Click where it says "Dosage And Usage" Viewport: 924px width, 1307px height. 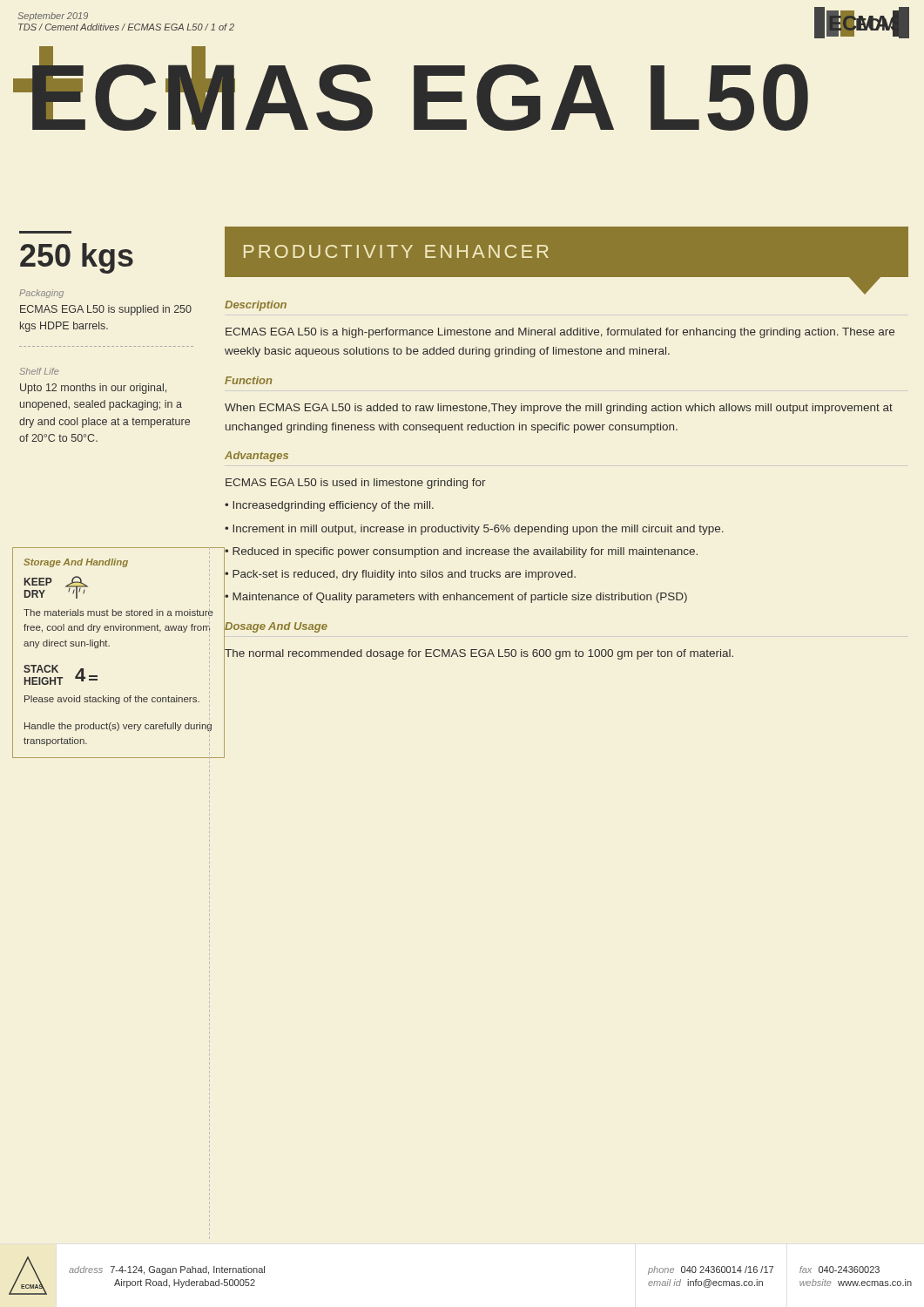(276, 626)
